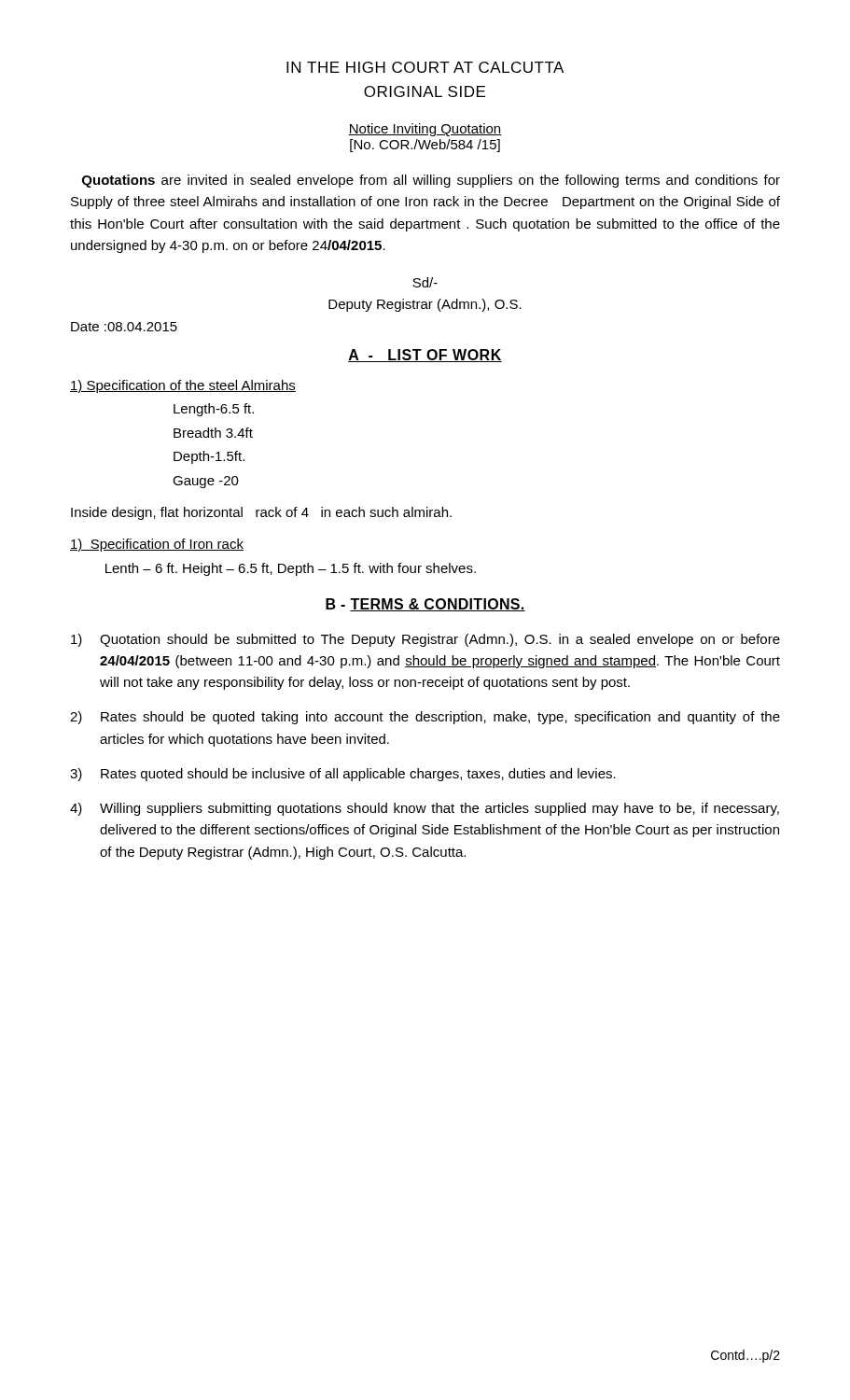Locate the text "Date :08.04.2015"
Image resolution: width=850 pixels, height=1400 pixels.
pos(124,326)
